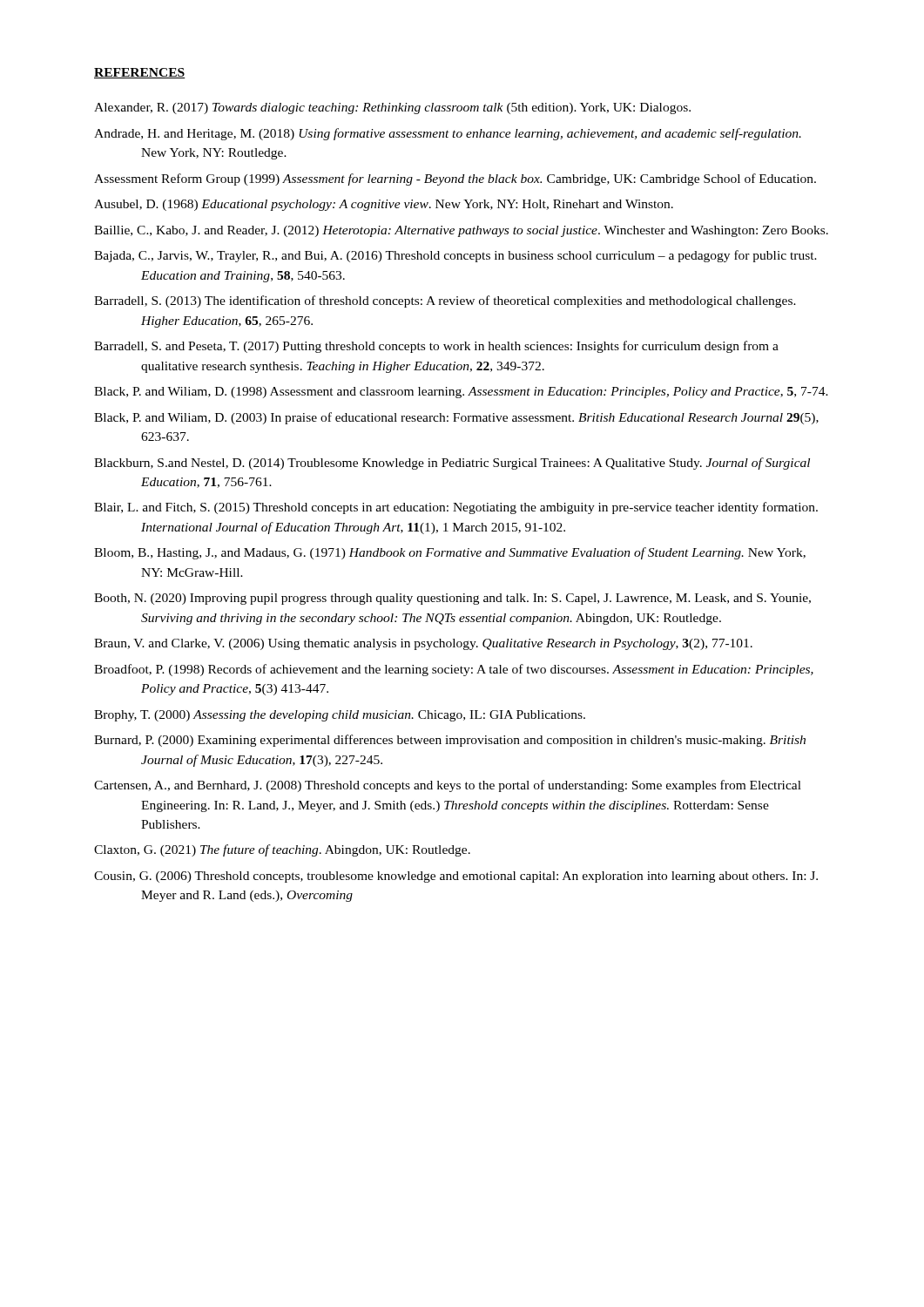The width and height of the screenshot is (924, 1307).
Task: Locate the list item containing "Black, P. and Wiliam, D. (2003)"
Action: pyautogui.click(x=457, y=426)
